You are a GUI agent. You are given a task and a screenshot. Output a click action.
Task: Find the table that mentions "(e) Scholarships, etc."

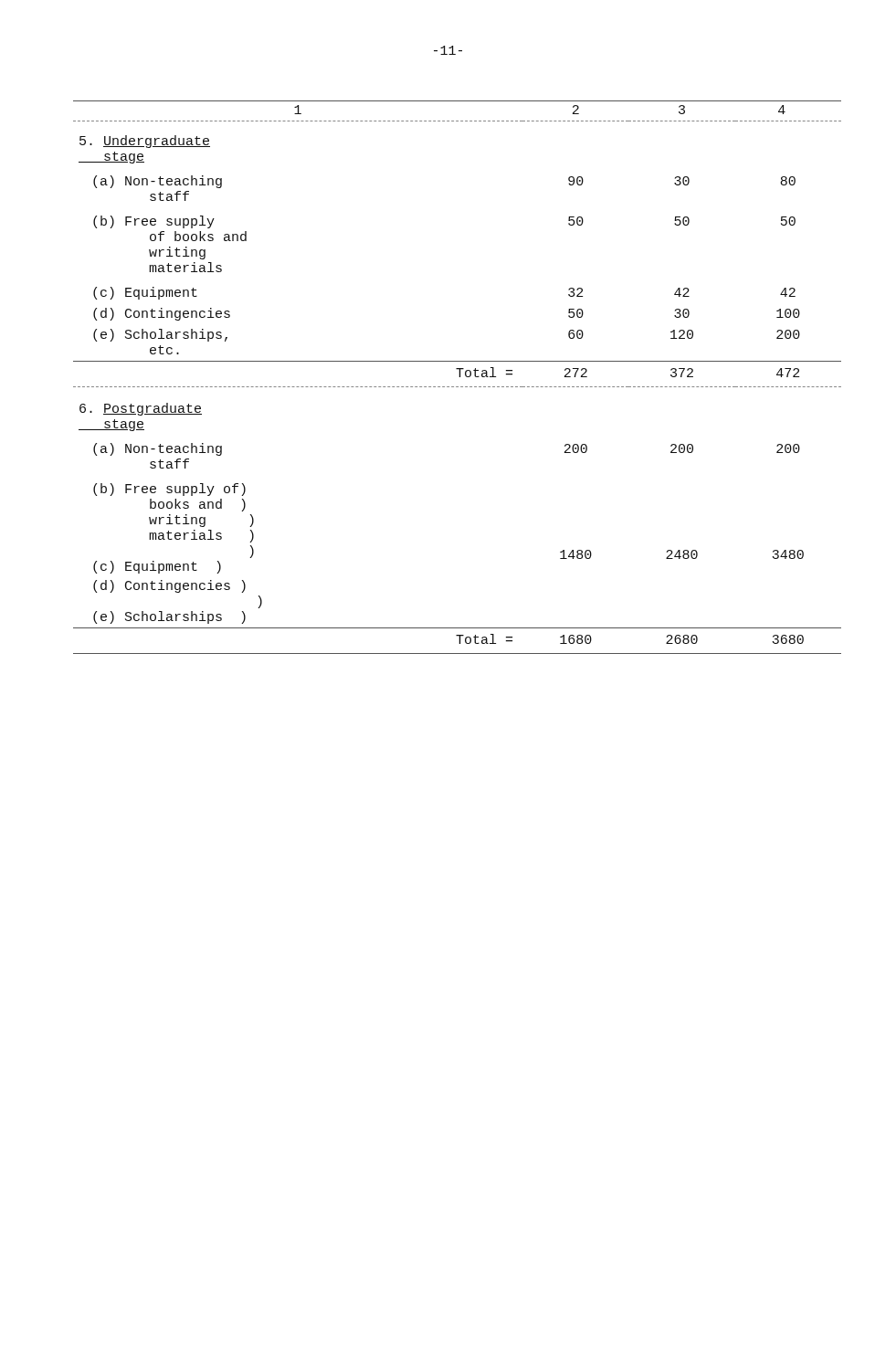(x=457, y=377)
